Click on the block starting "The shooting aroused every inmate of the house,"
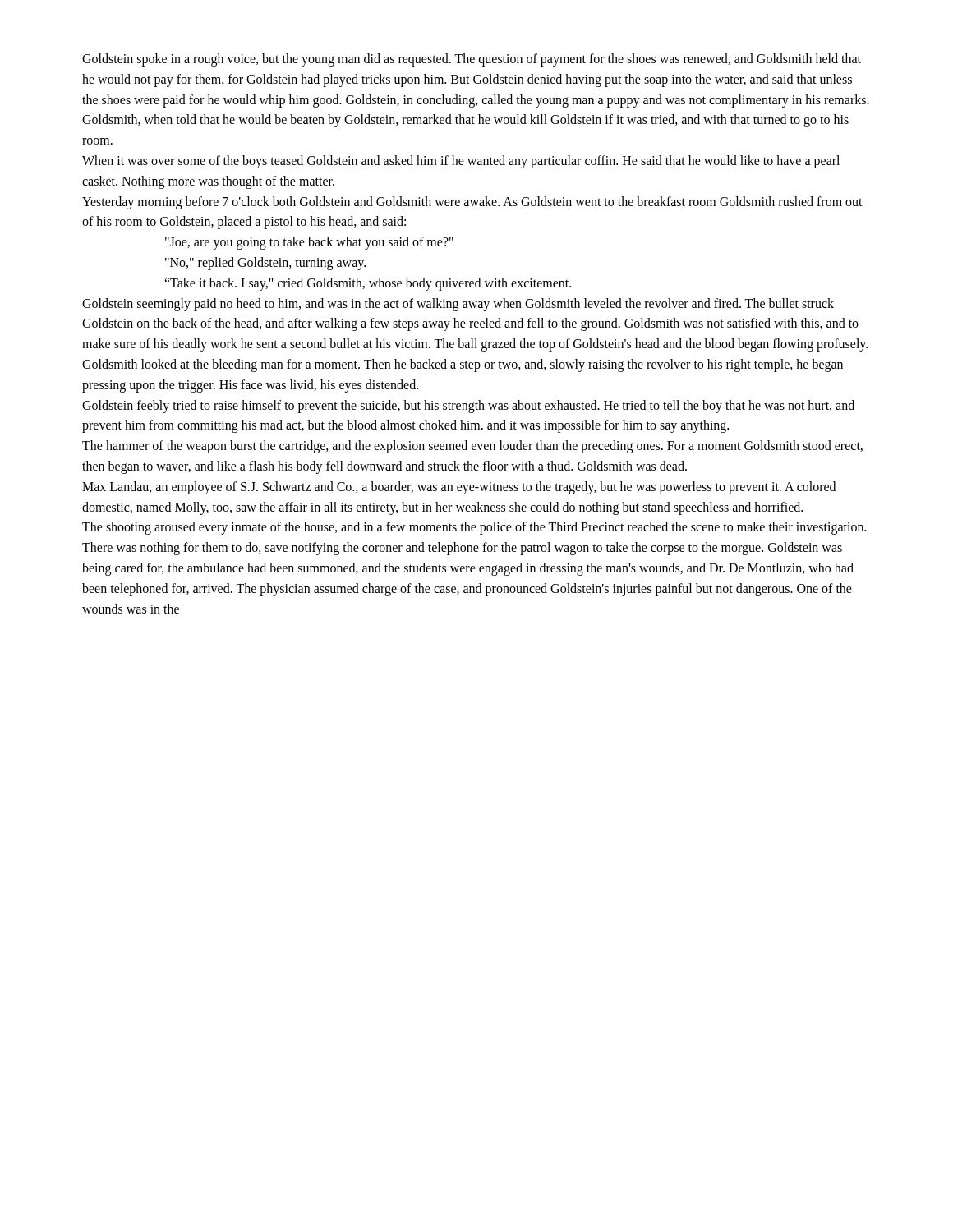This screenshot has height=1232, width=953. [476, 528]
